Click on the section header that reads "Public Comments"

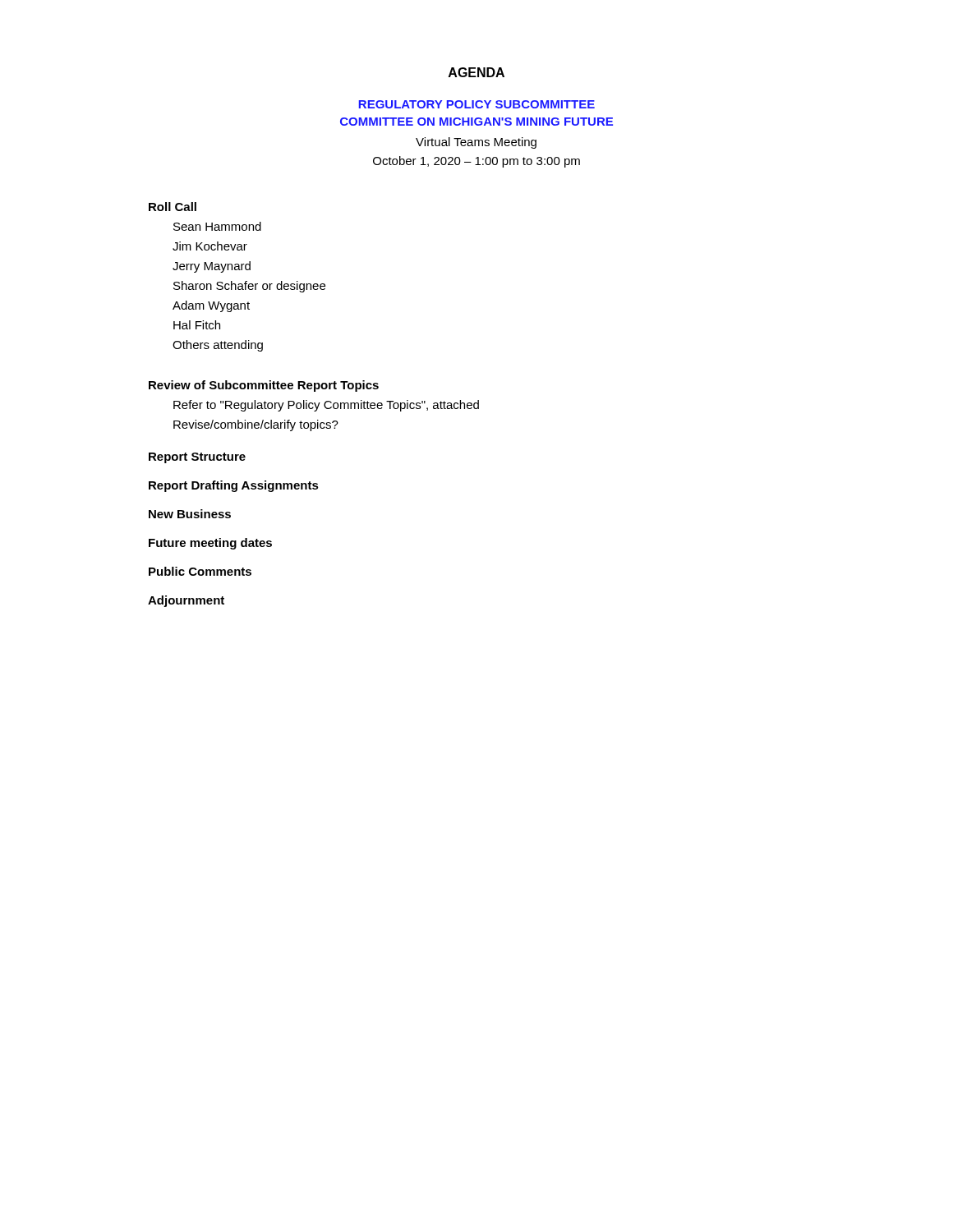(200, 571)
